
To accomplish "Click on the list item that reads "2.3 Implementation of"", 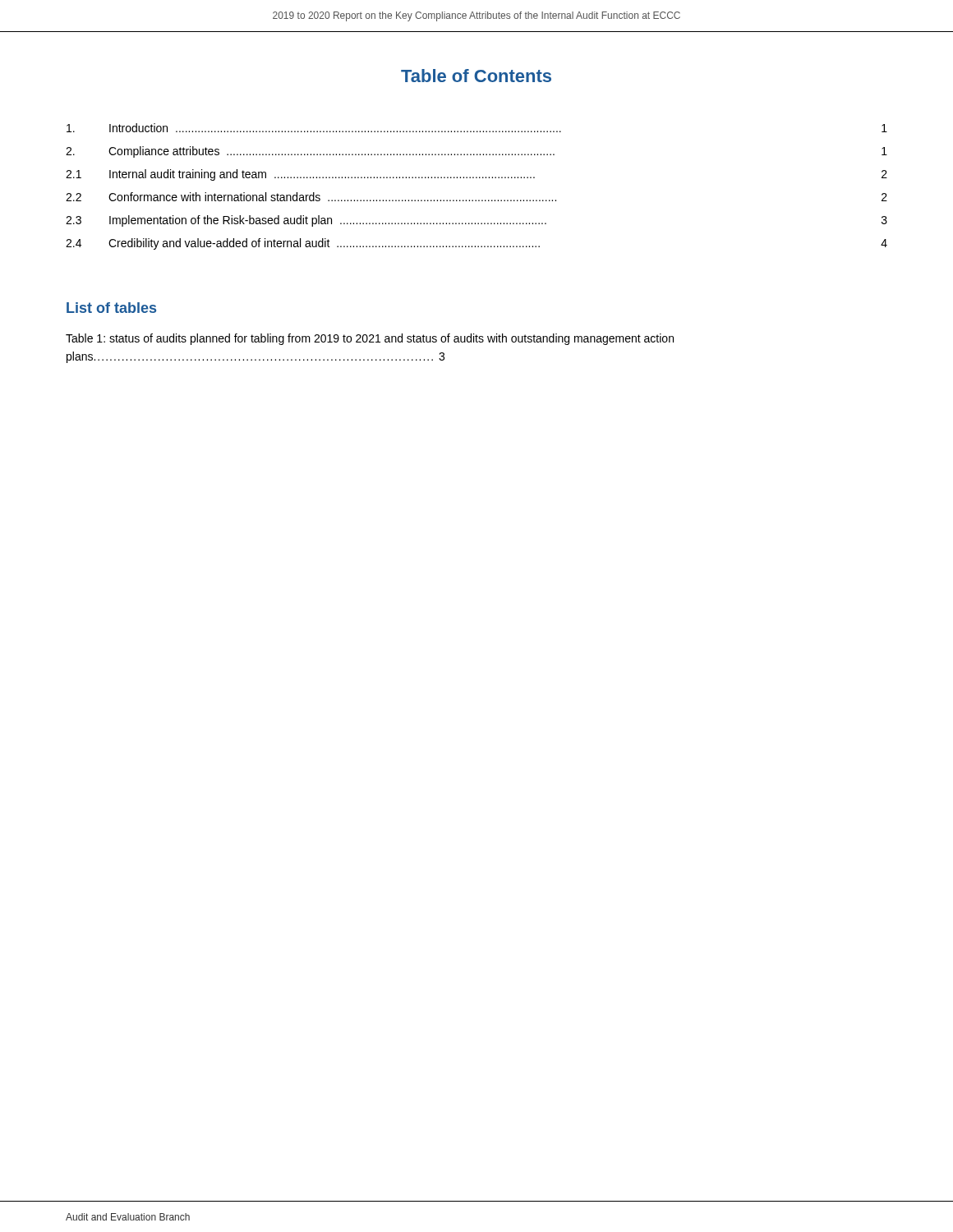I will [x=476, y=220].
